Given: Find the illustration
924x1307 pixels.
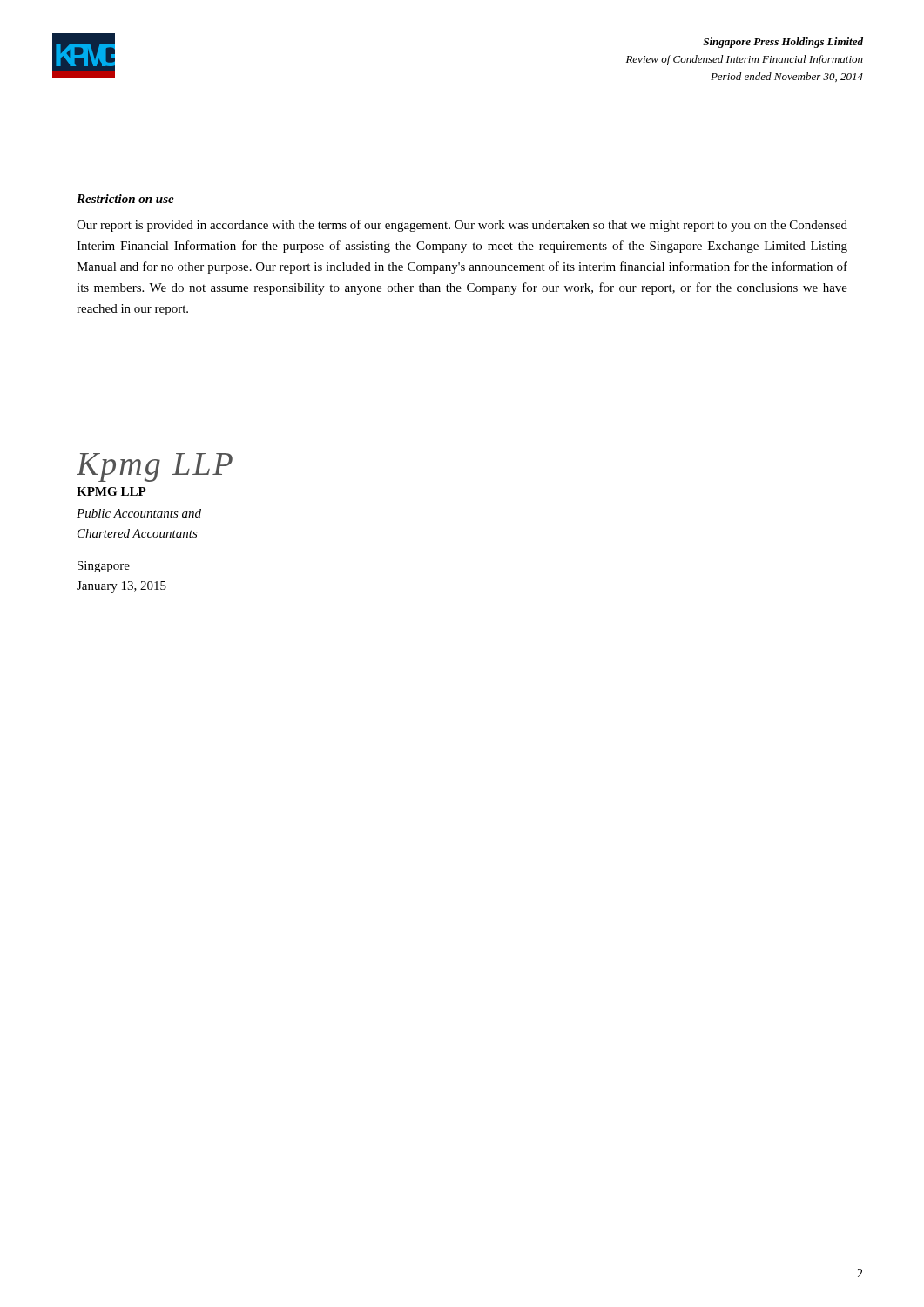Looking at the screenshot, I should point(155,461).
